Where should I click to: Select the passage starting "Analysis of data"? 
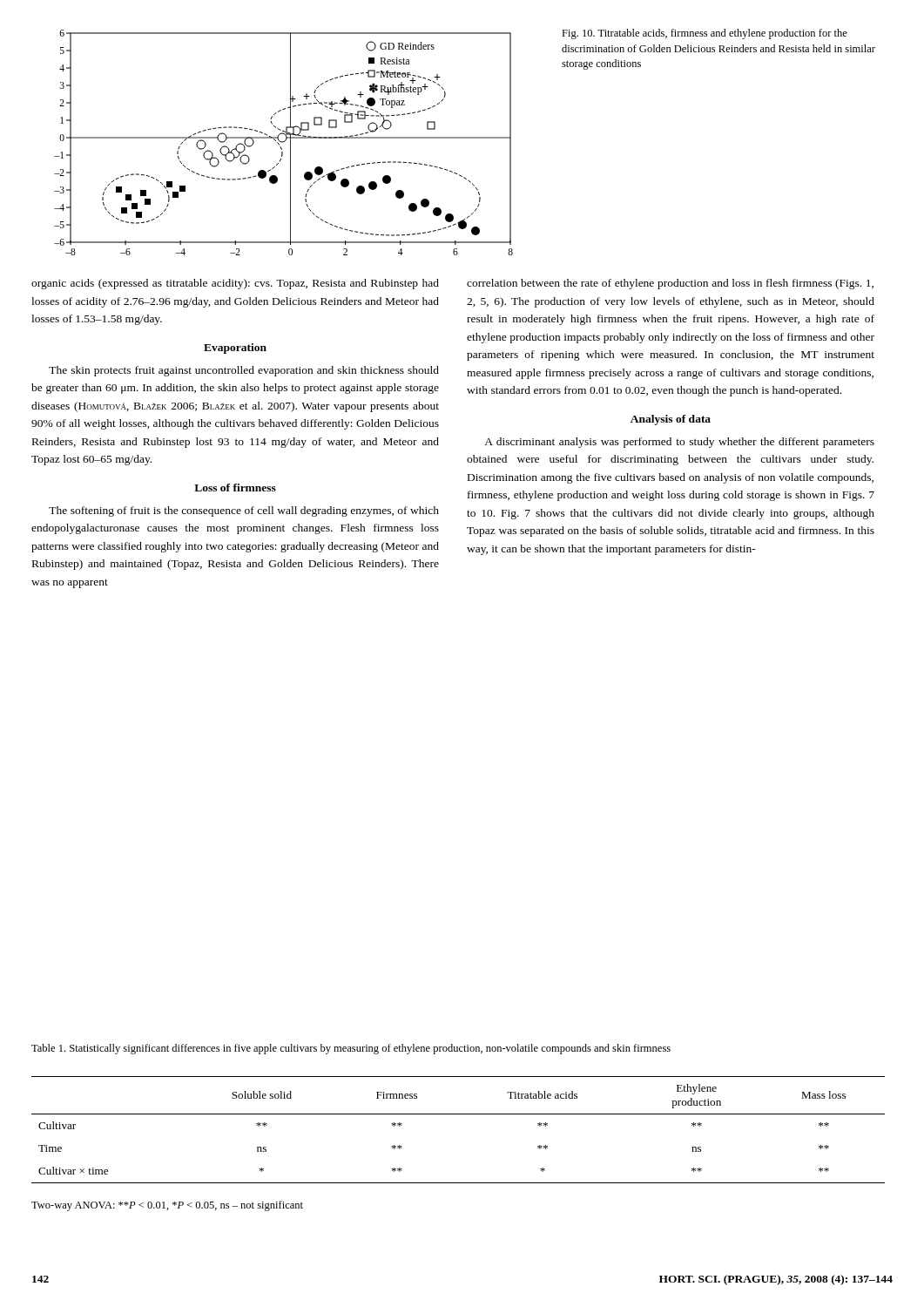(x=671, y=418)
